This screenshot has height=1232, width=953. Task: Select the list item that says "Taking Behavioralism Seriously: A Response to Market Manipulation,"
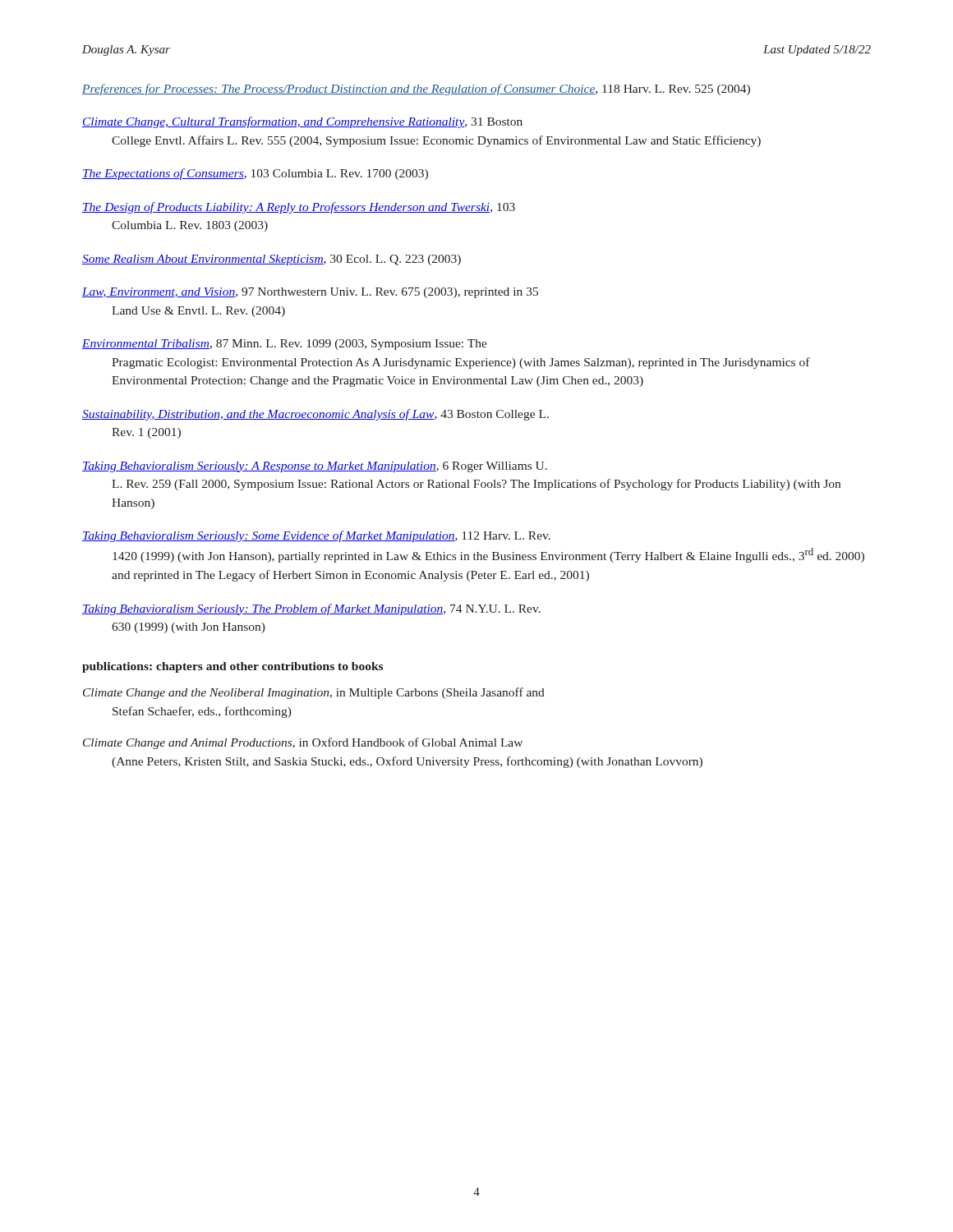pos(476,484)
